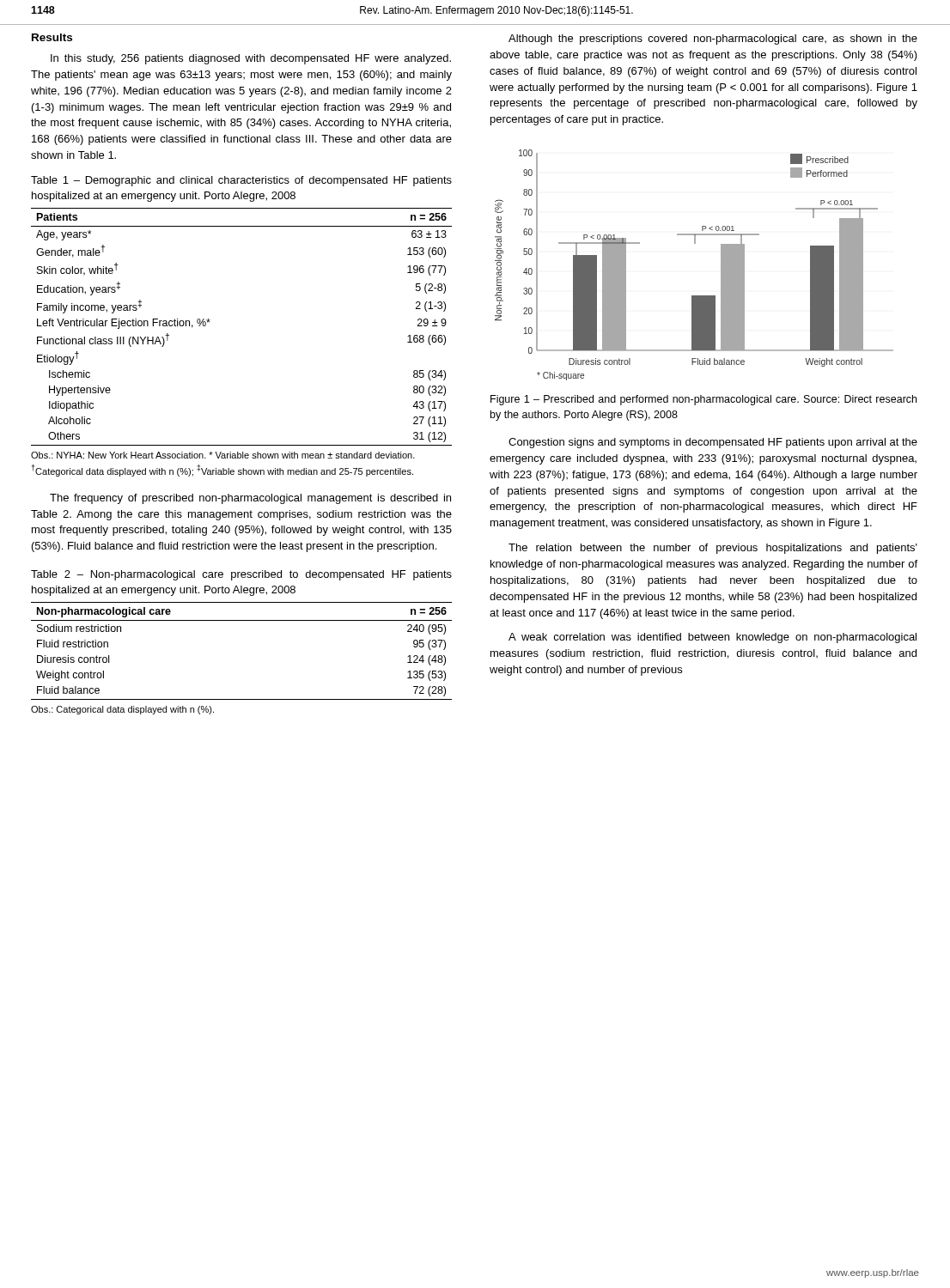950x1288 pixels.
Task: Where is the passage that starts "Congestion signs and symptoms in decompensated HF"?
Action: pyautogui.click(x=703, y=483)
